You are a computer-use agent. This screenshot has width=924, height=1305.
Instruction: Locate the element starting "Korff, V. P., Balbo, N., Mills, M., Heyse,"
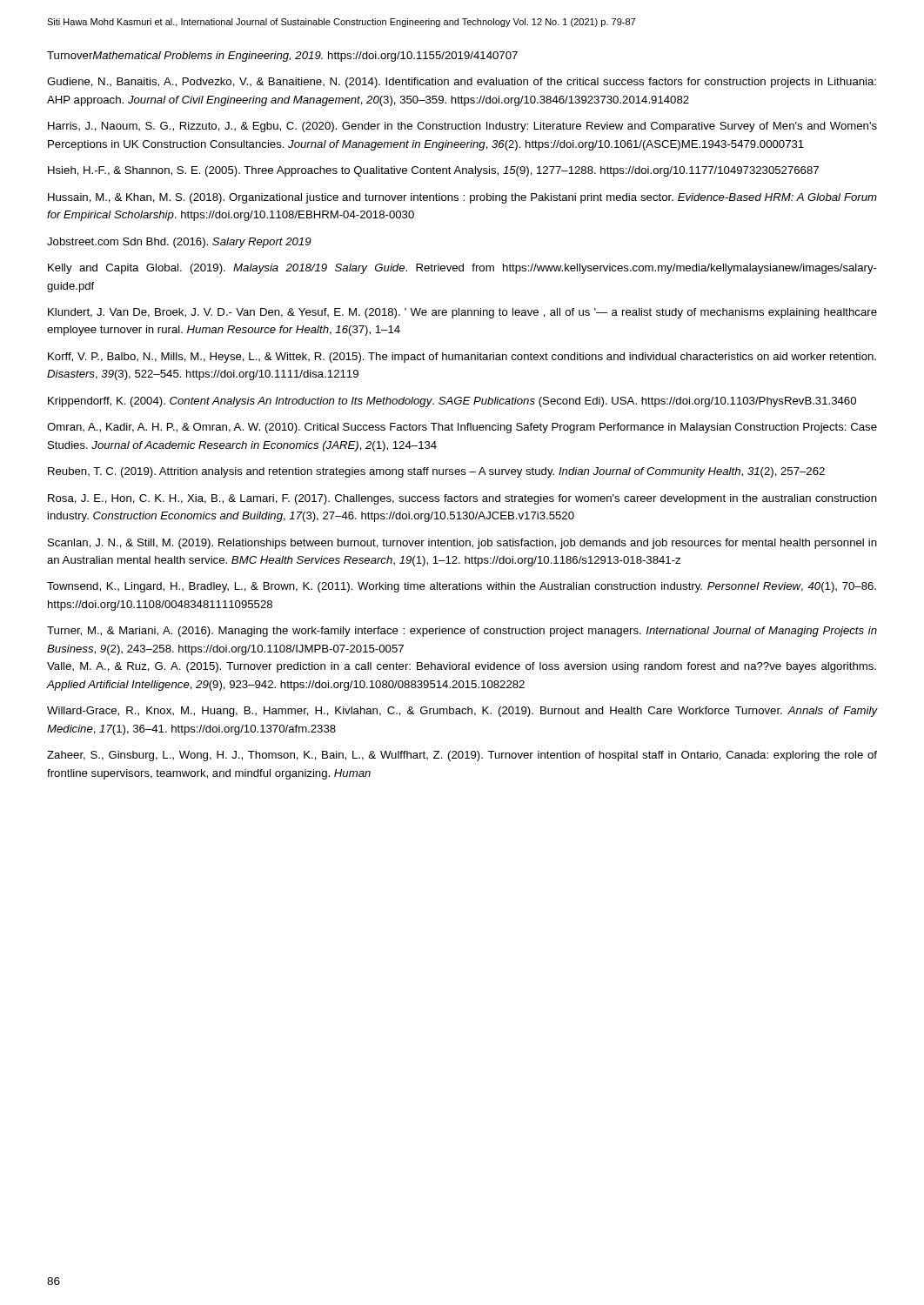462,365
